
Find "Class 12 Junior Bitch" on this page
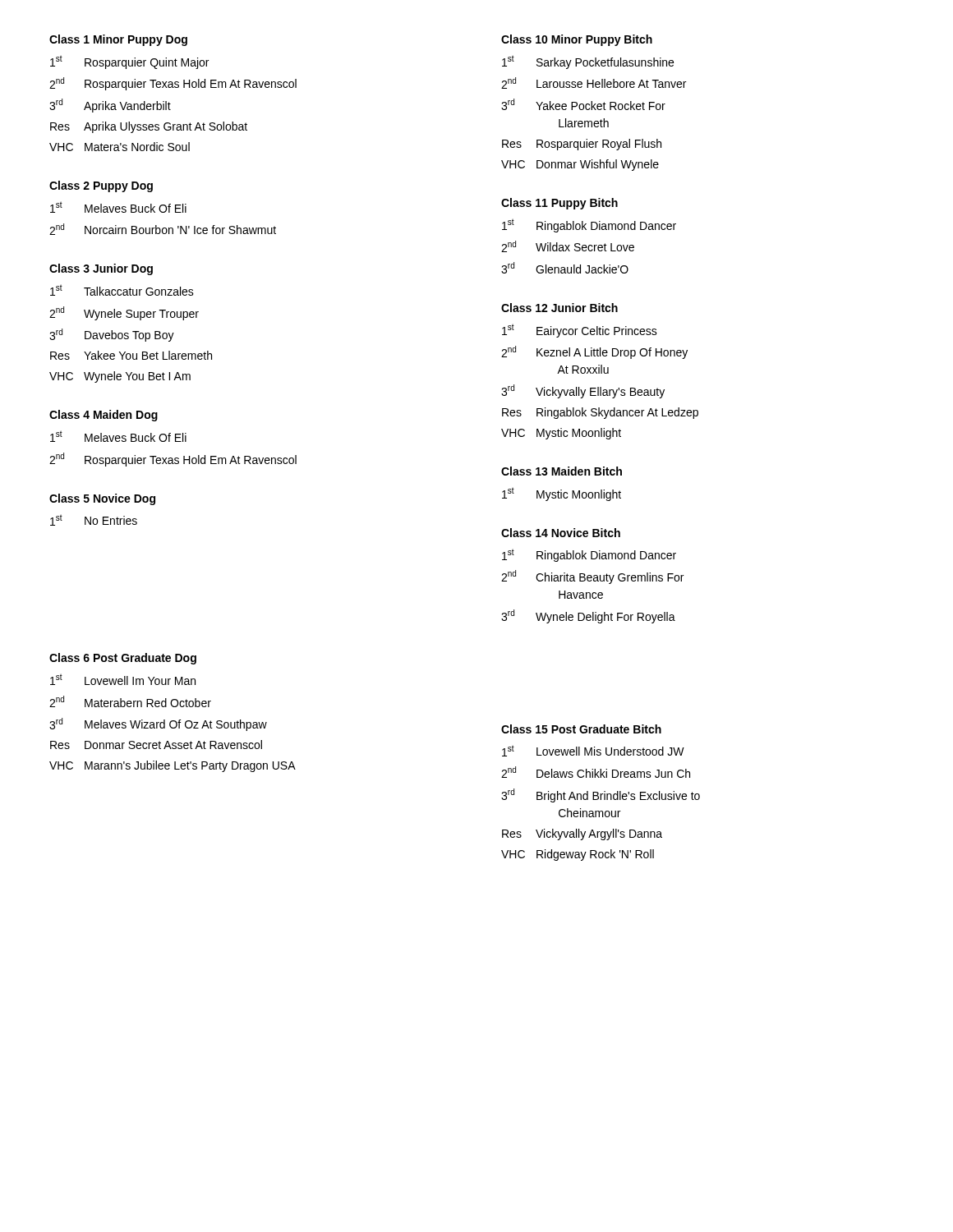tap(560, 308)
